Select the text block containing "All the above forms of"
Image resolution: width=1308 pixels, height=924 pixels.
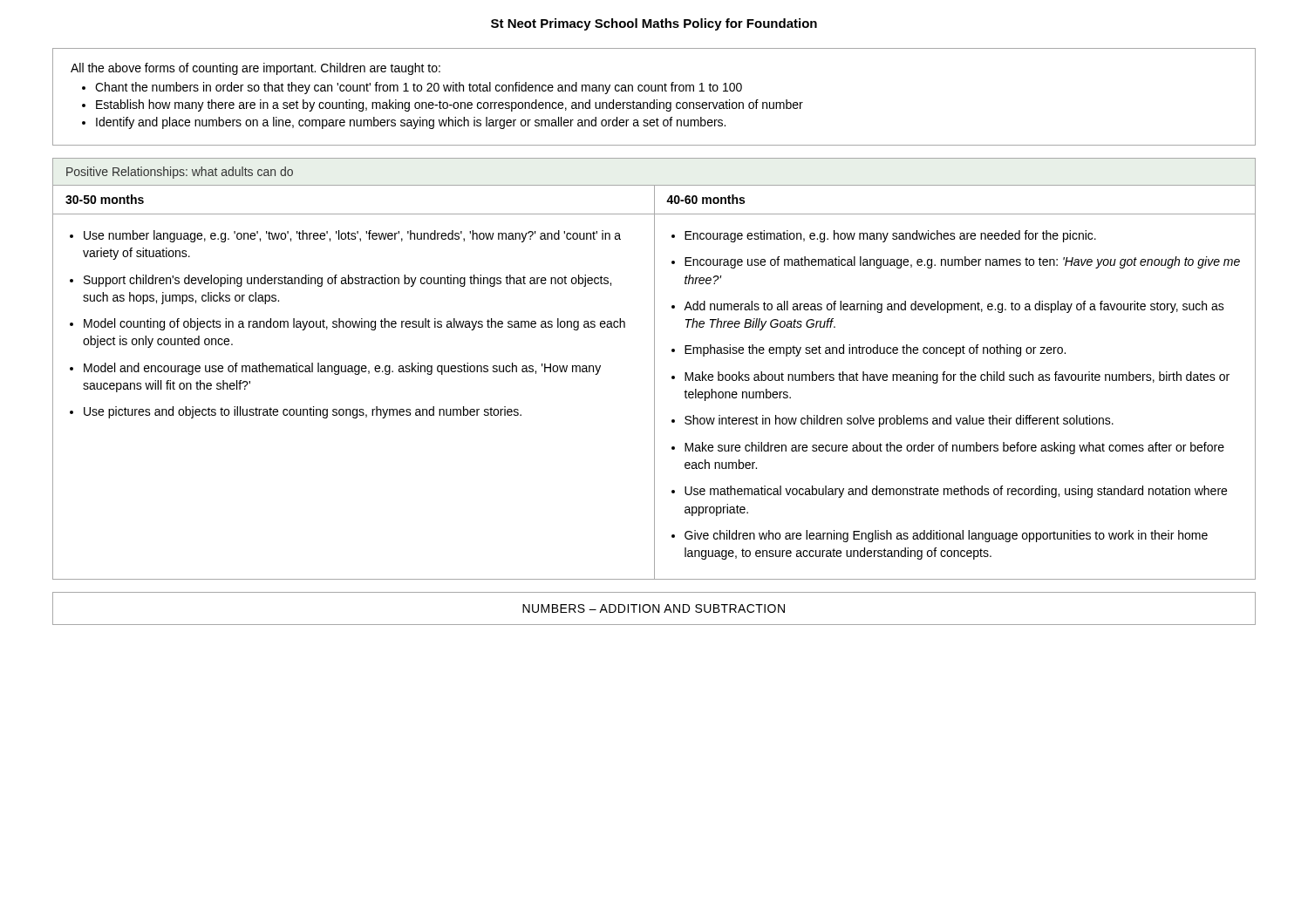(654, 95)
